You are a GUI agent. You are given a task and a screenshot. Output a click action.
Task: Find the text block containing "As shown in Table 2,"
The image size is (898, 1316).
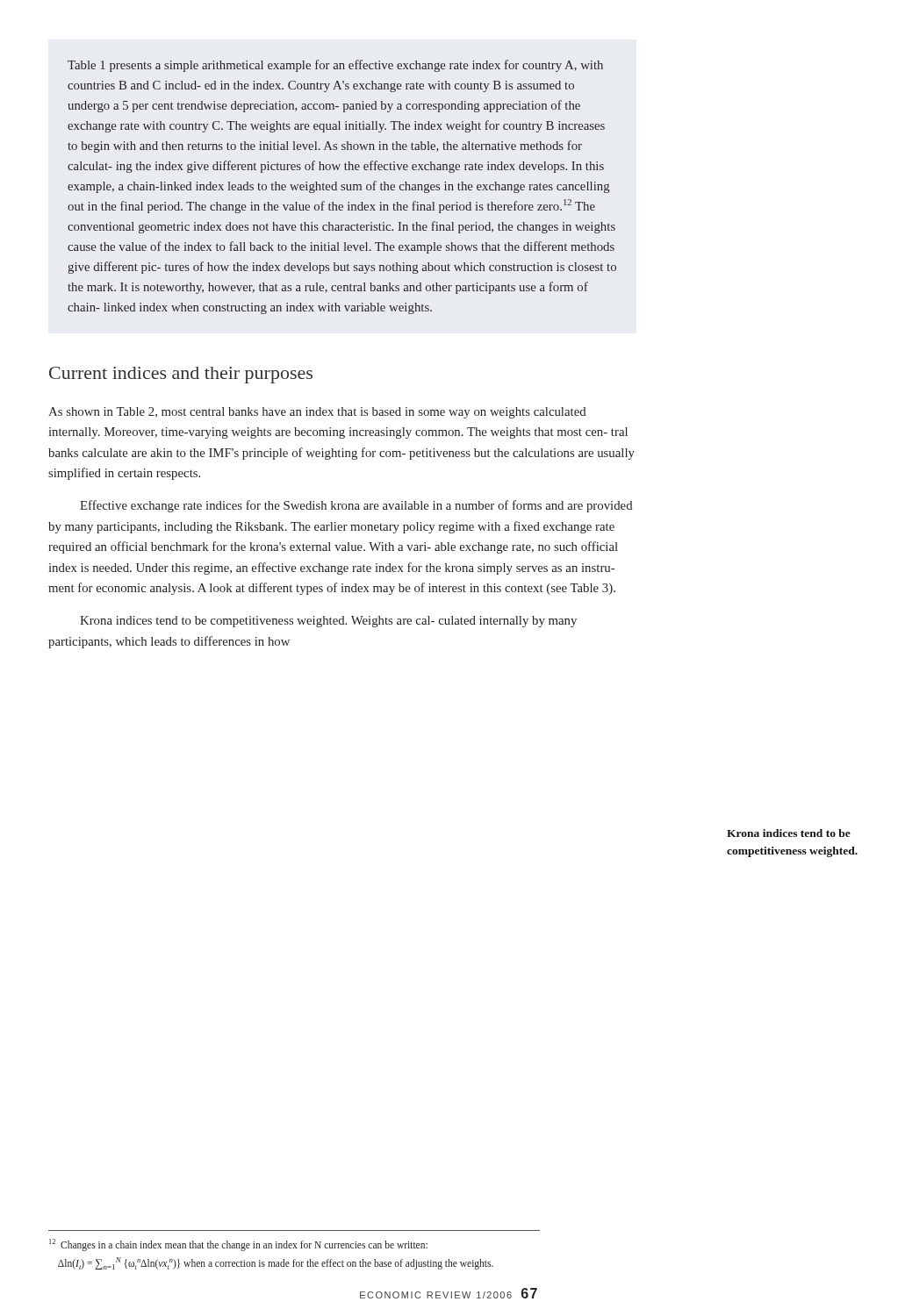[341, 442]
